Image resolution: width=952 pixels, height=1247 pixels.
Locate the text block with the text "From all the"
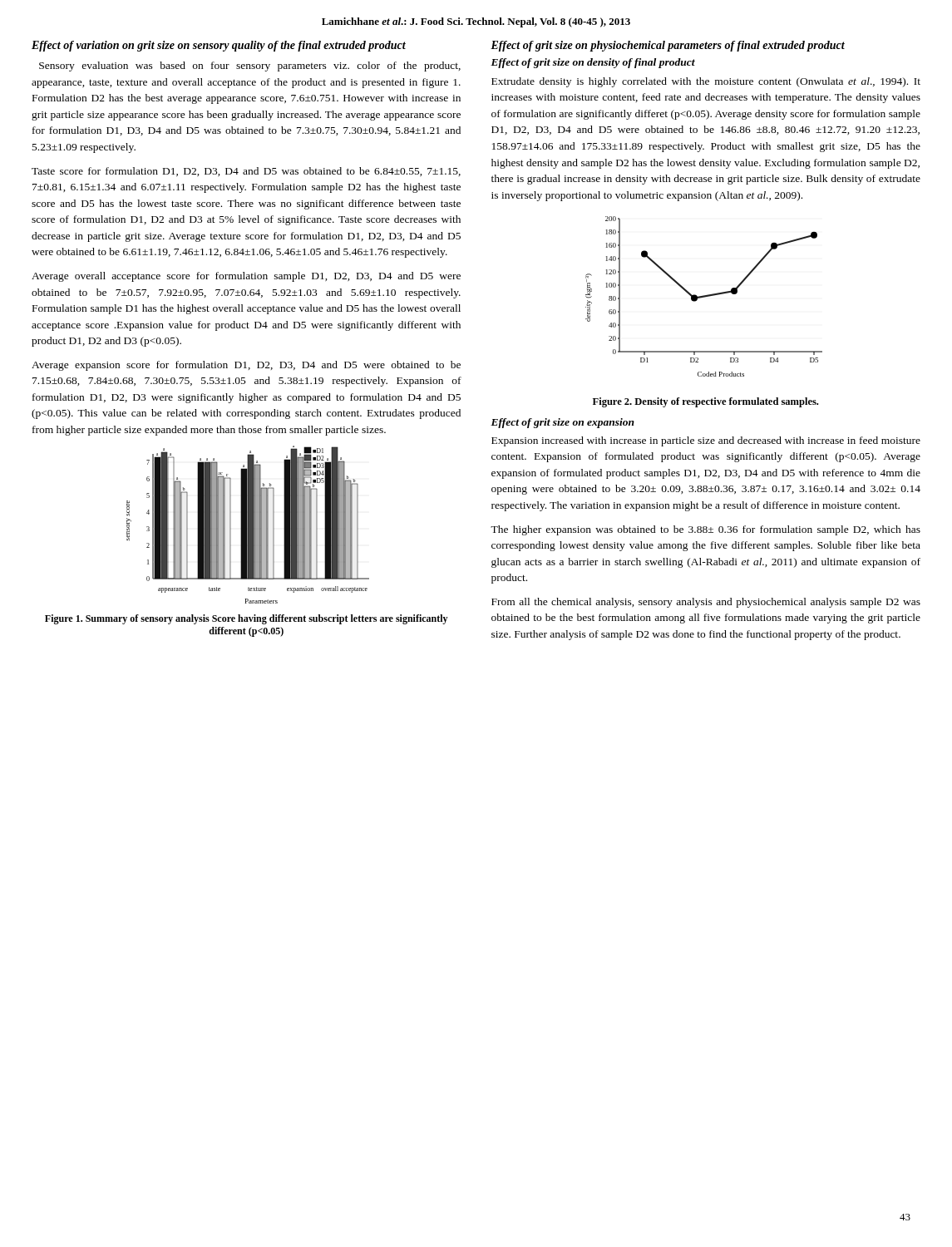(706, 618)
